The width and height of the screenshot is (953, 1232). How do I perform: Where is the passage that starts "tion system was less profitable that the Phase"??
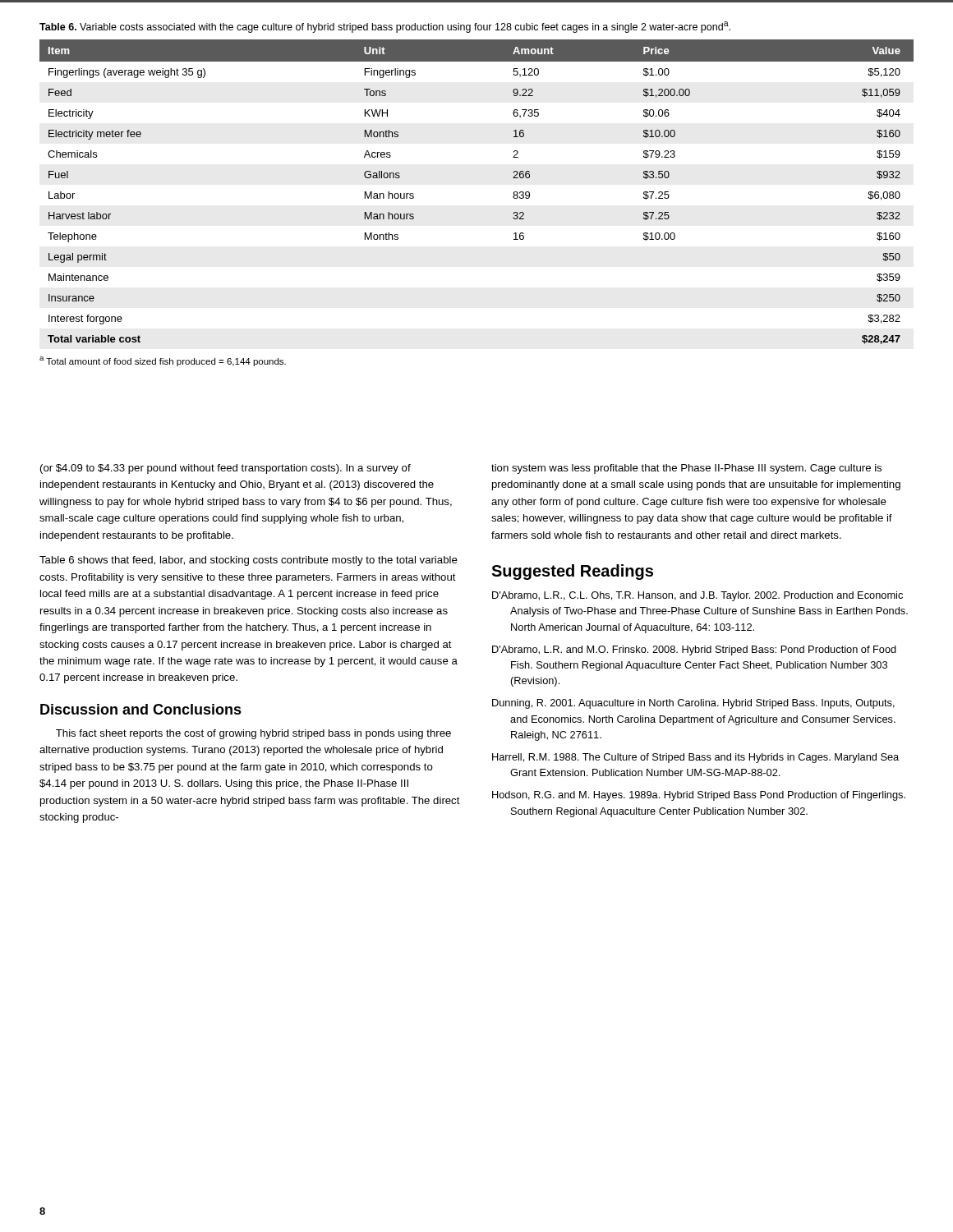click(x=702, y=502)
